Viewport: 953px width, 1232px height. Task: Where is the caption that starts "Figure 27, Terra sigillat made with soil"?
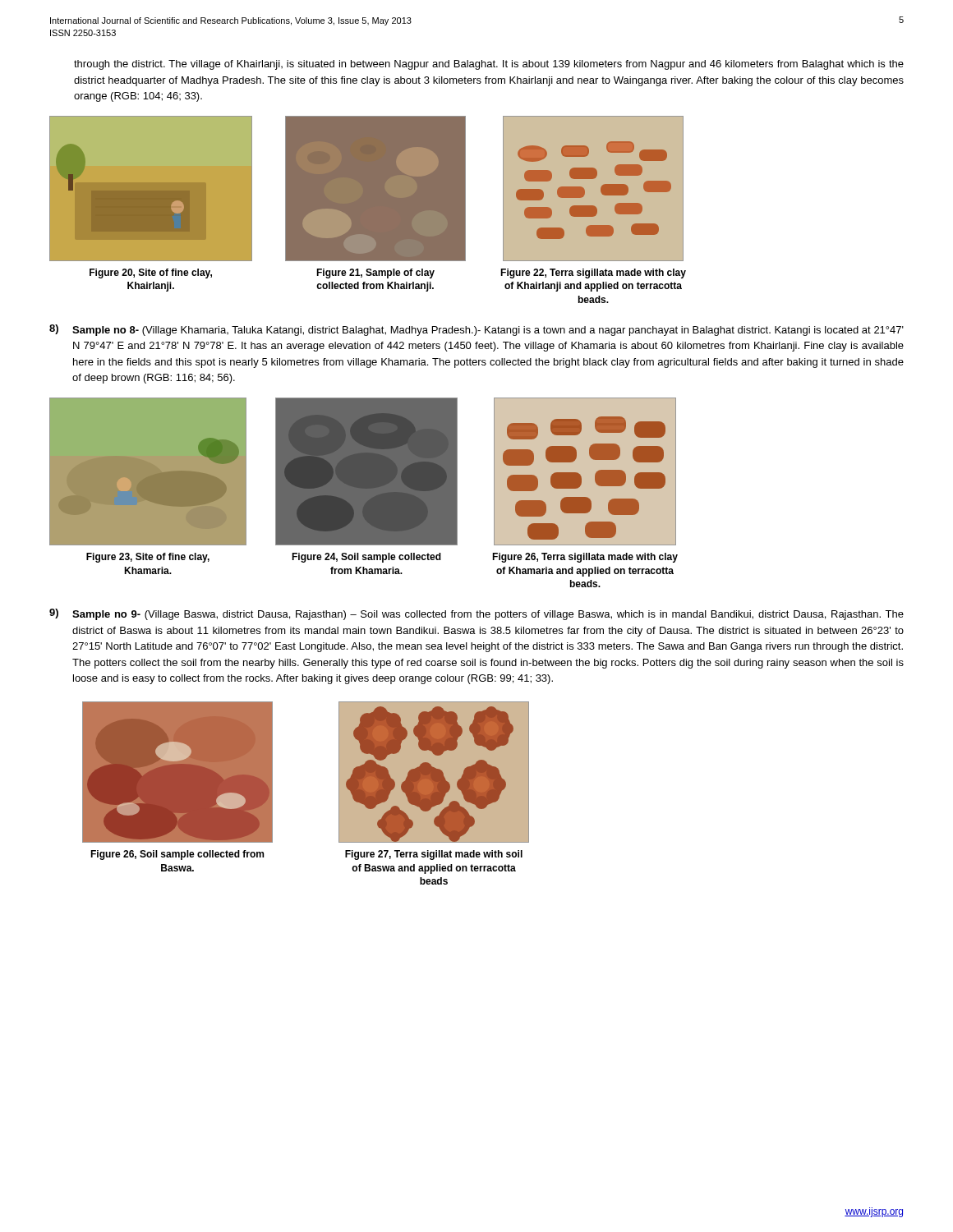coord(434,868)
